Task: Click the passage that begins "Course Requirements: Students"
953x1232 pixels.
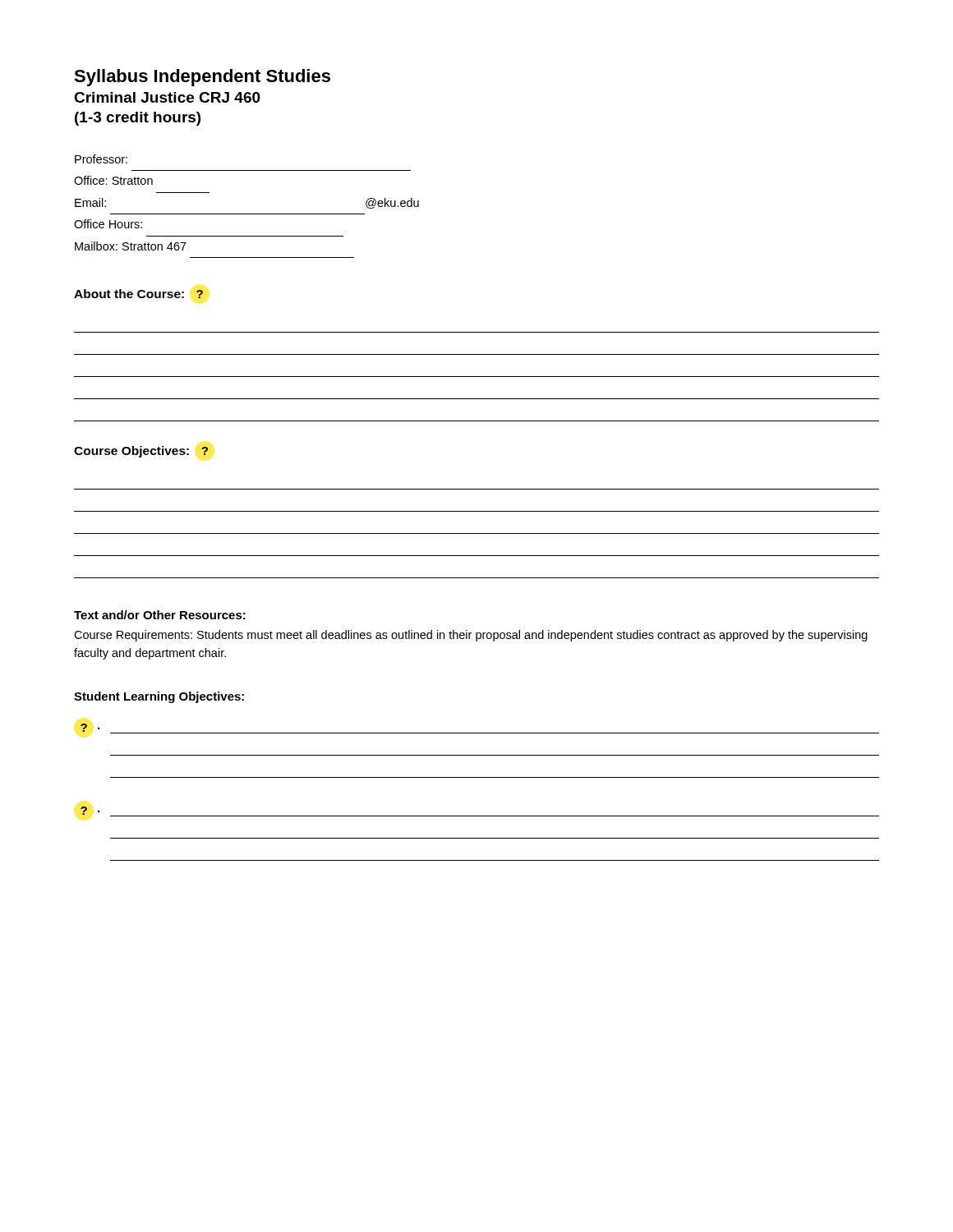Action: point(471,644)
